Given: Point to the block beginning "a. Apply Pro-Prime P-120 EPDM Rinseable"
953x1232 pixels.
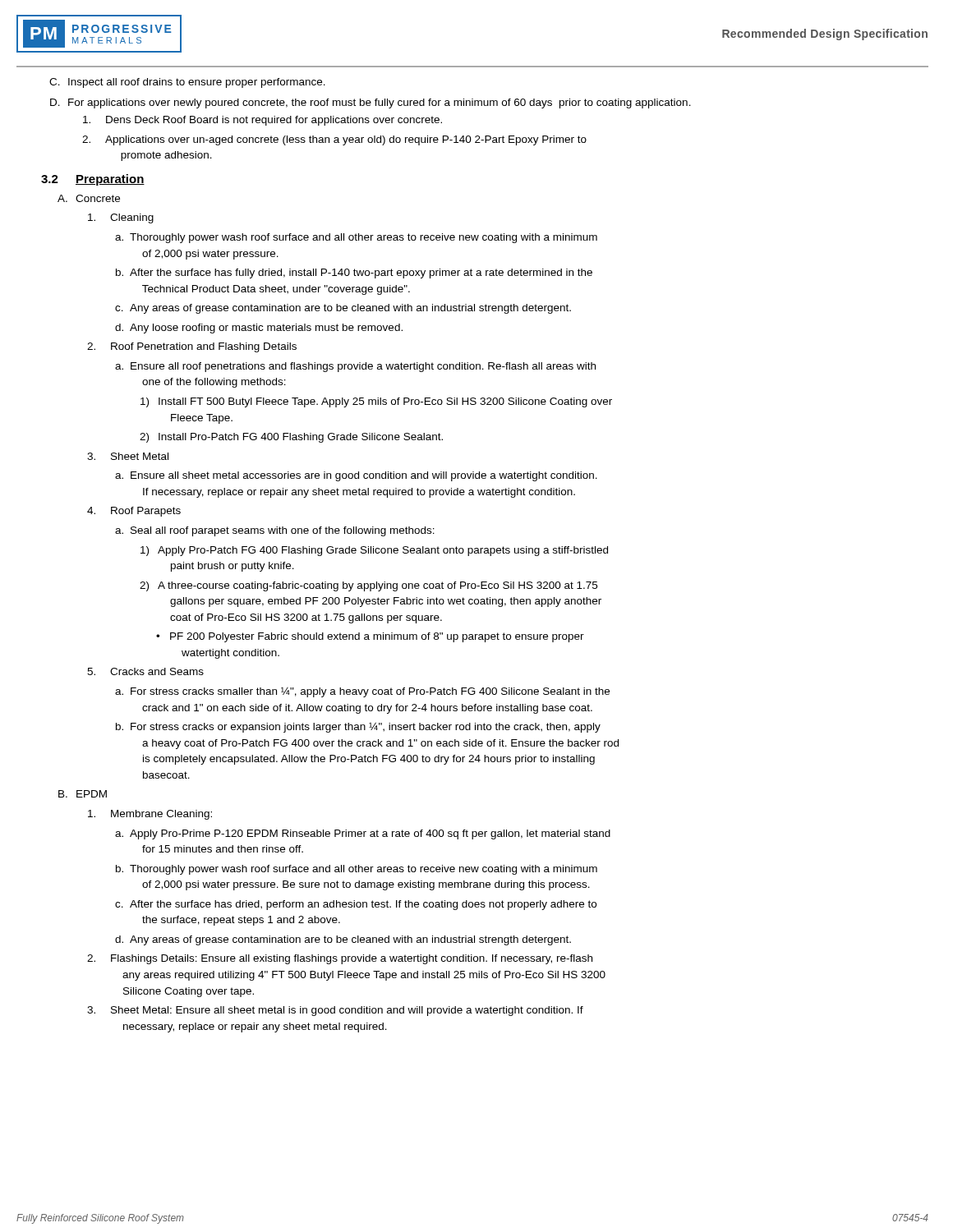Looking at the screenshot, I should point(363,841).
